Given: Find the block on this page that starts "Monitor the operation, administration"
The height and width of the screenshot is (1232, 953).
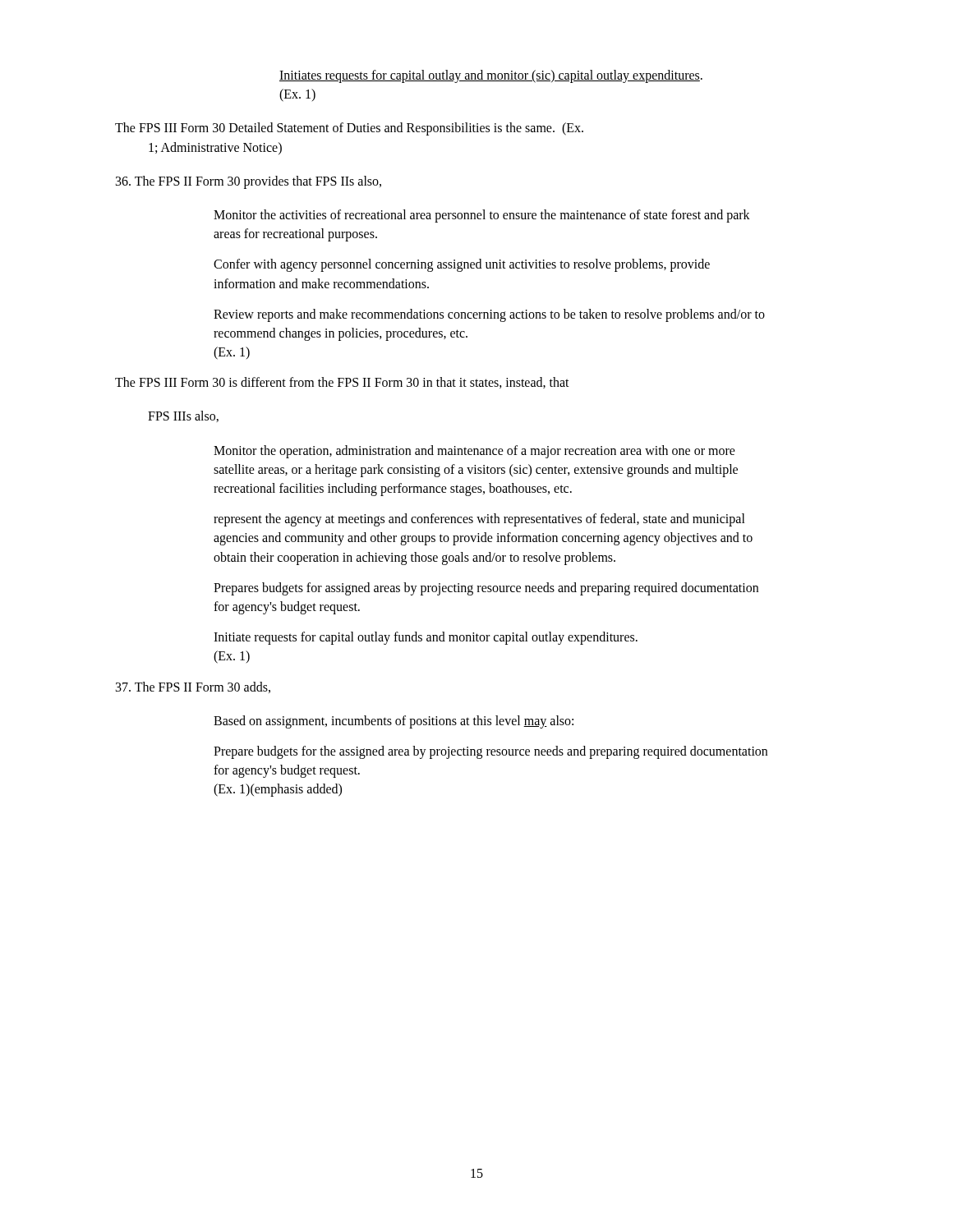Looking at the screenshot, I should (x=493, y=469).
